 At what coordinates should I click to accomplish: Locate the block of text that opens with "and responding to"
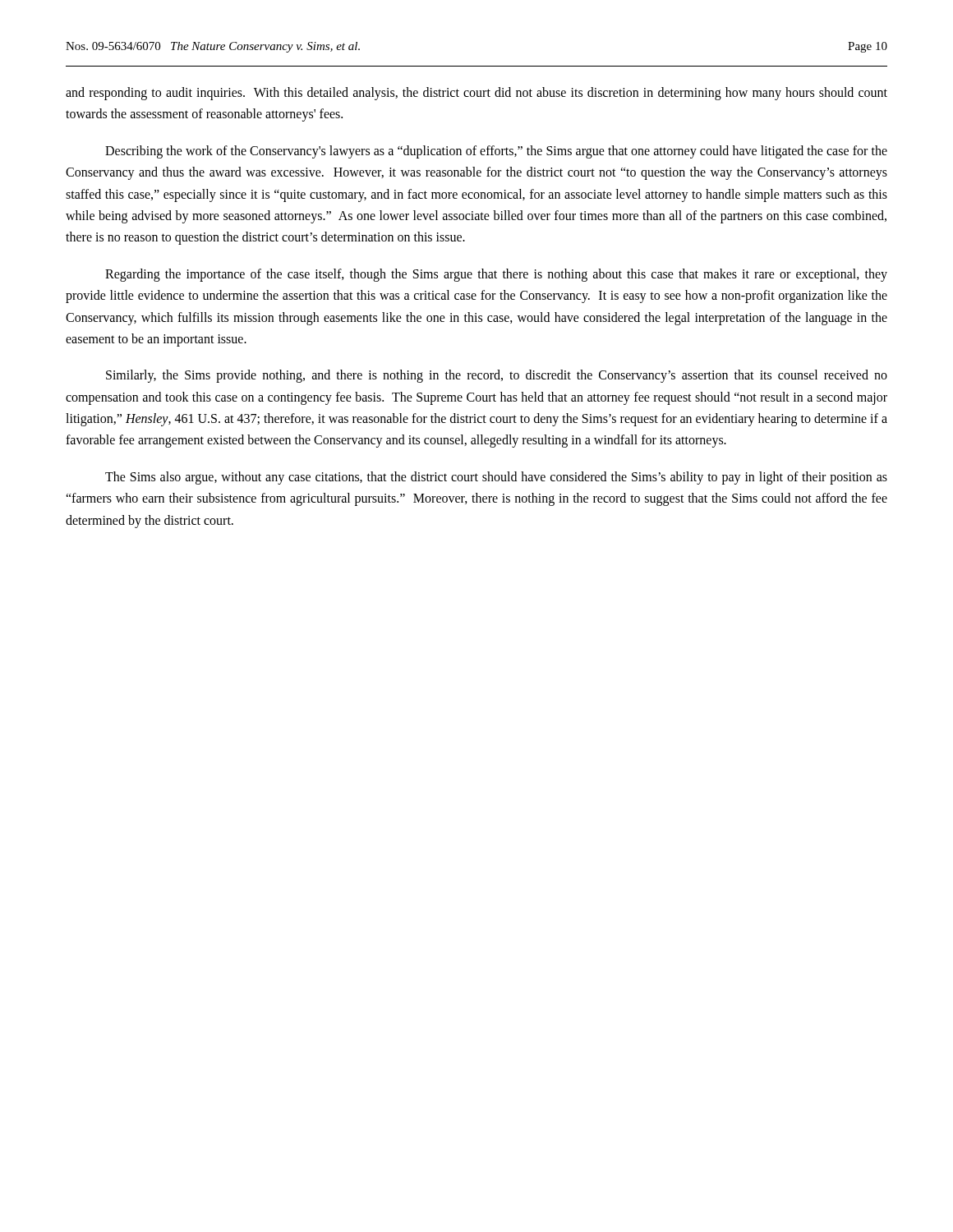tap(476, 104)
